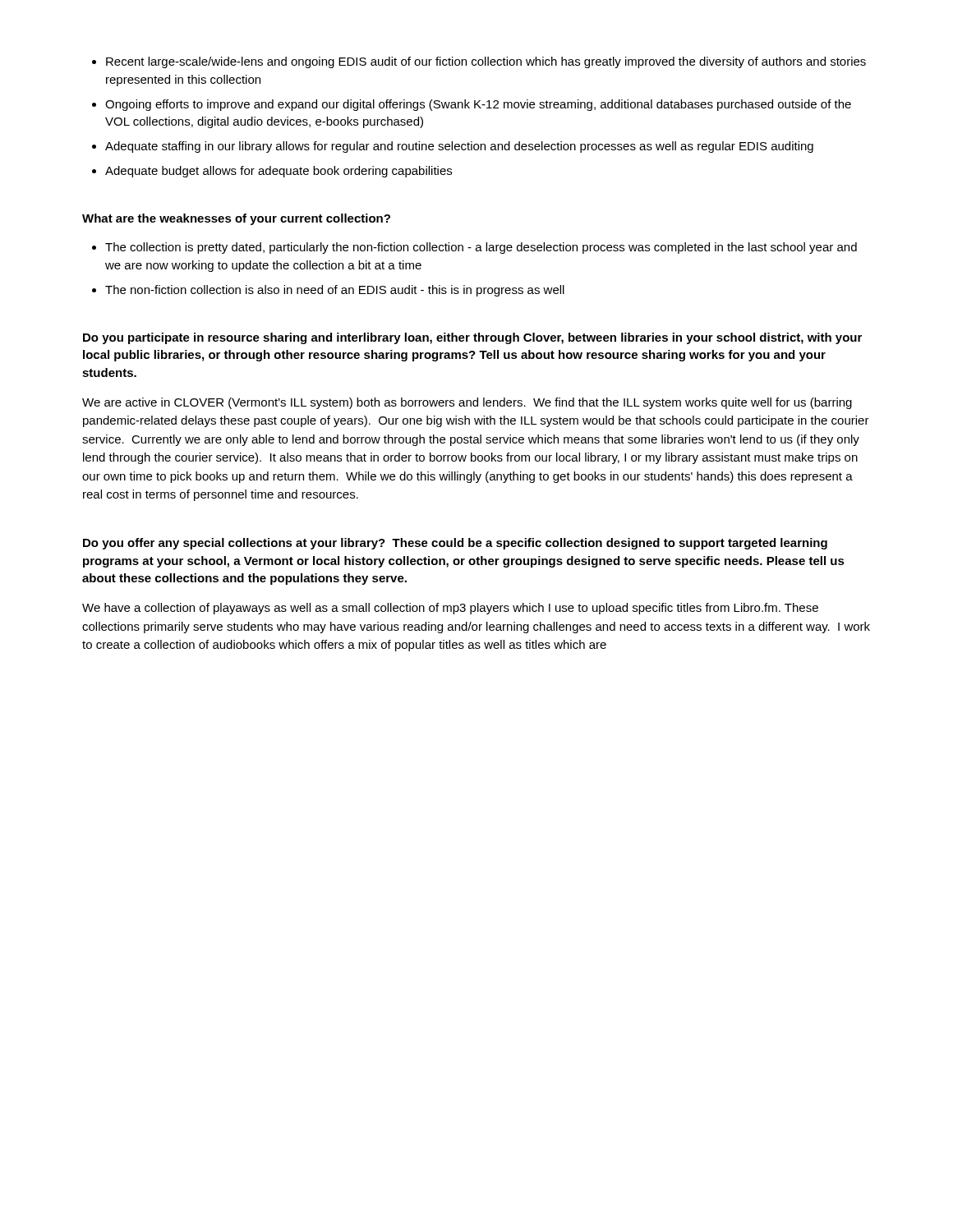Viewport: 953px width, 1232px height.
Task: Select the text block starting "The non-fiction collection is"
Action: (488, 290)
